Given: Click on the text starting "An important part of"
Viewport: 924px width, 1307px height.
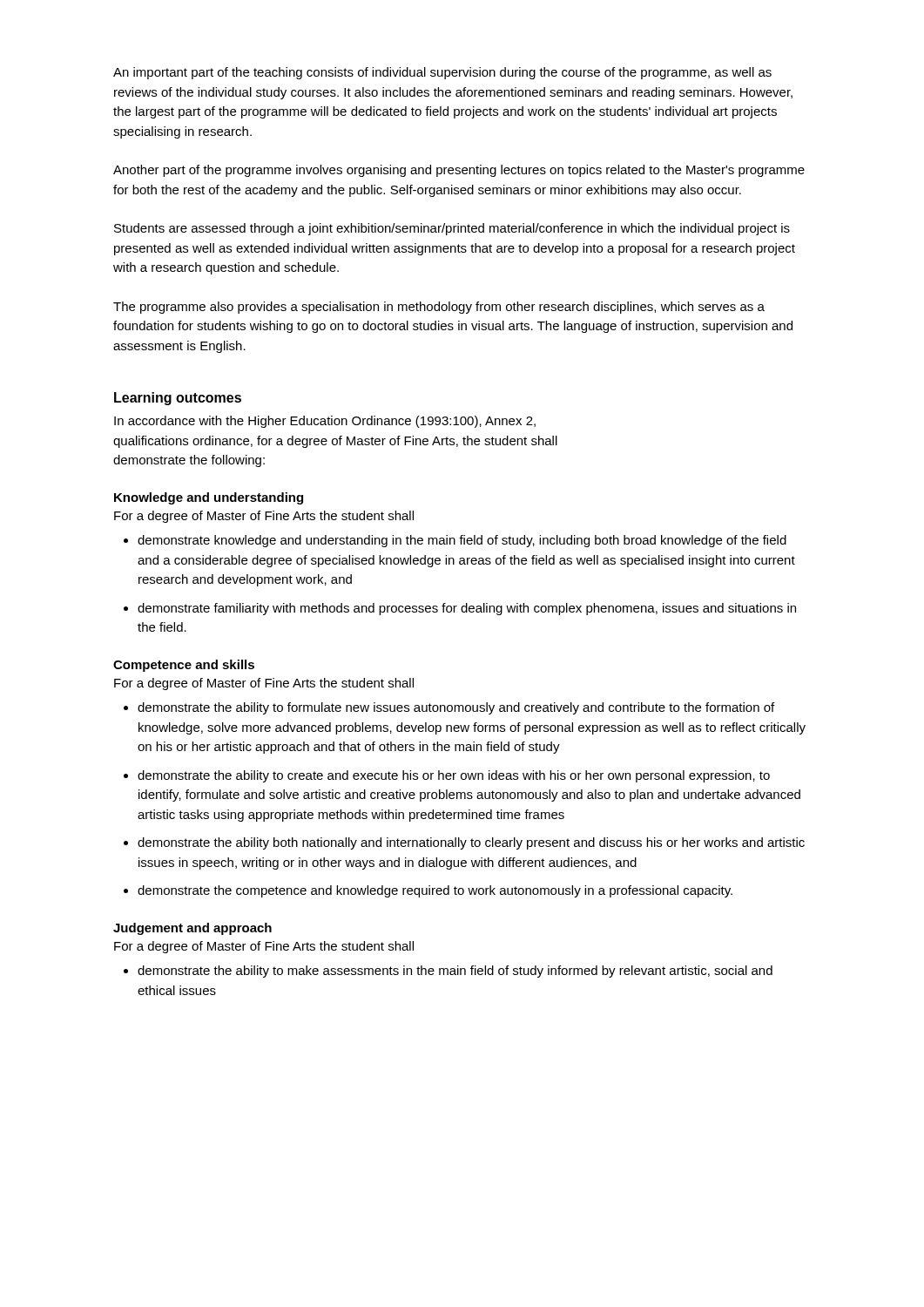Looking at the screenshot, I should tap(453, 101).
